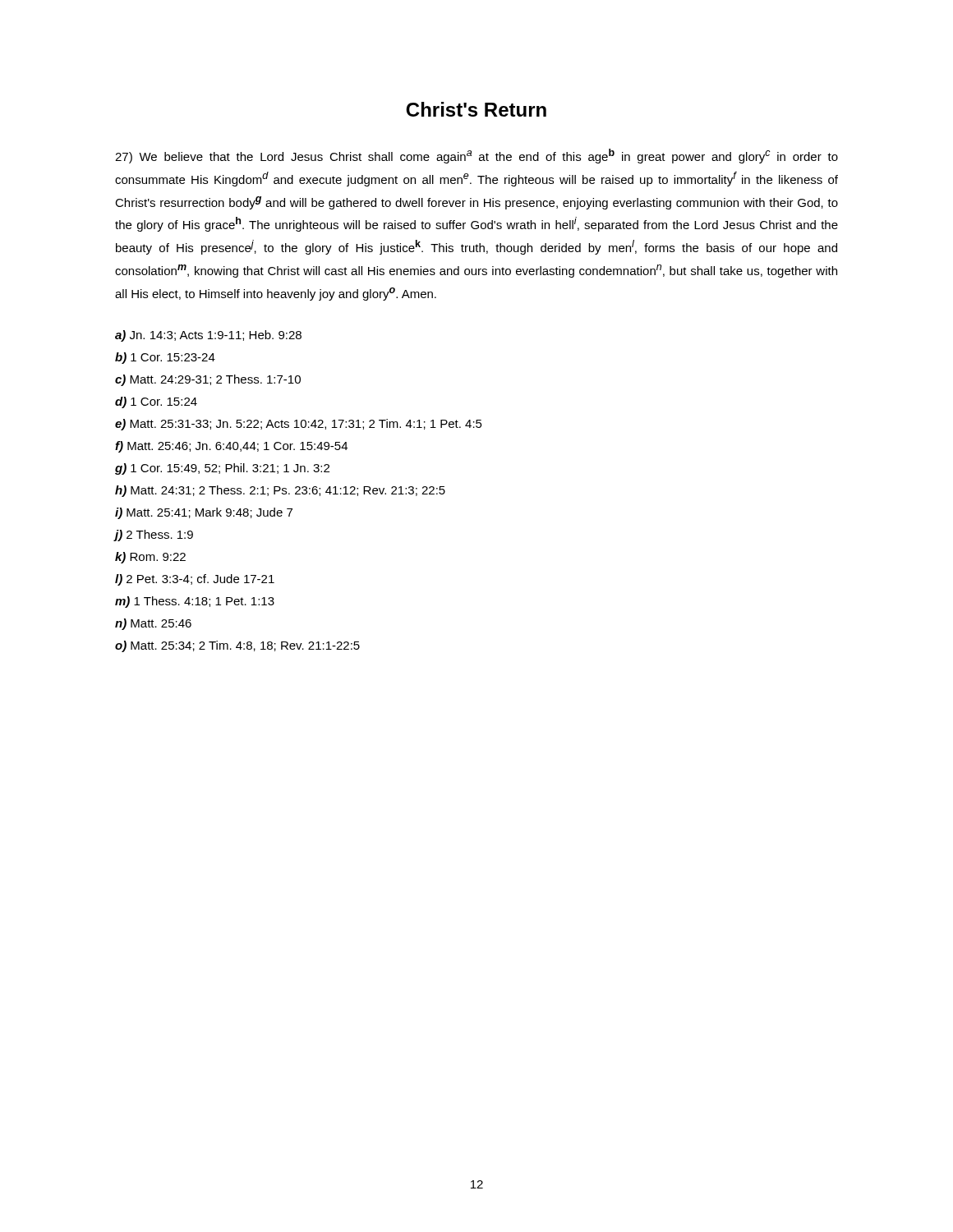This screenshot has height=1232, width=953.
Task: Locate the text "j) 2 Thess. 1:9"
Action: 154,536
